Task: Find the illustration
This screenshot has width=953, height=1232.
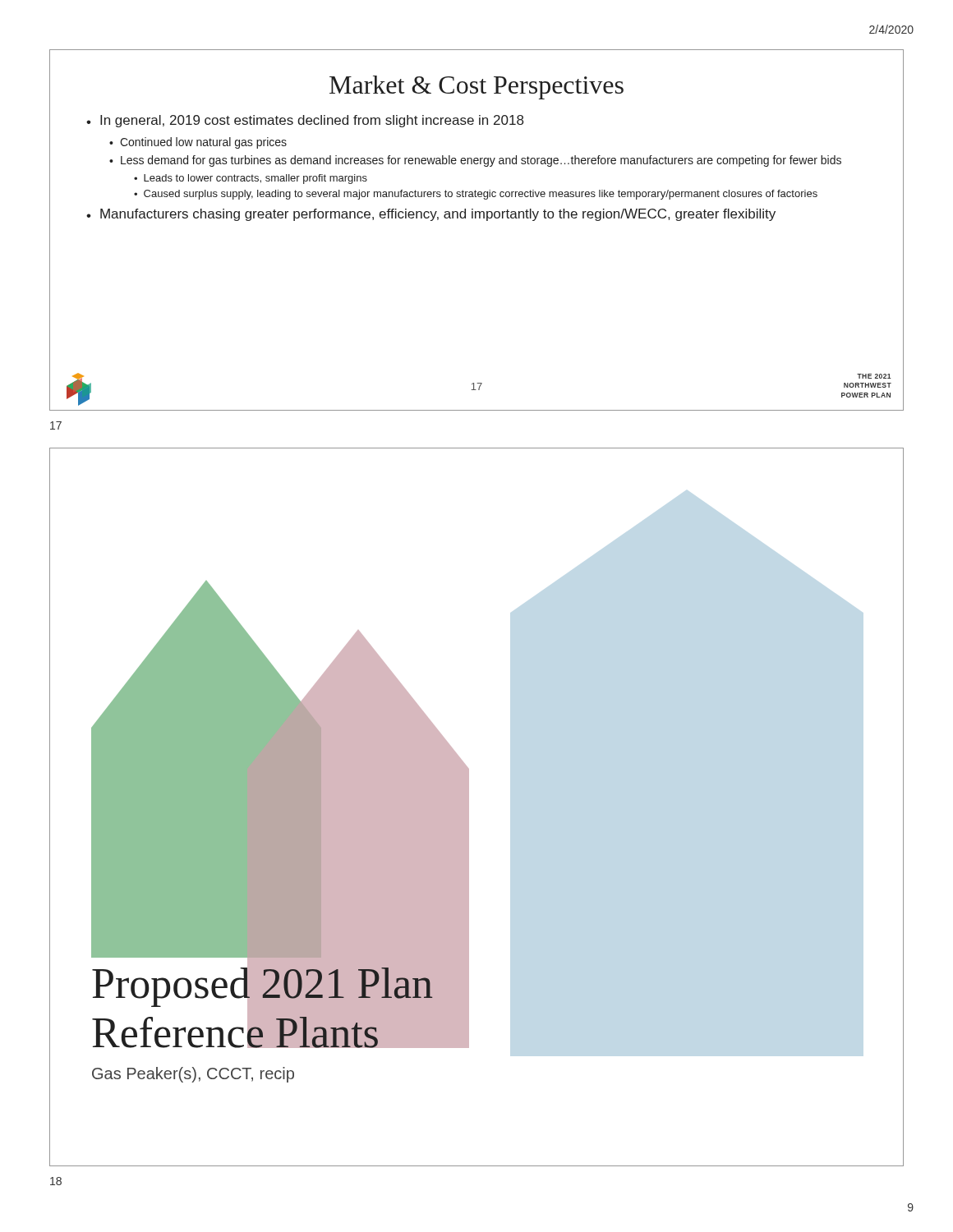Action: [476, 807]
